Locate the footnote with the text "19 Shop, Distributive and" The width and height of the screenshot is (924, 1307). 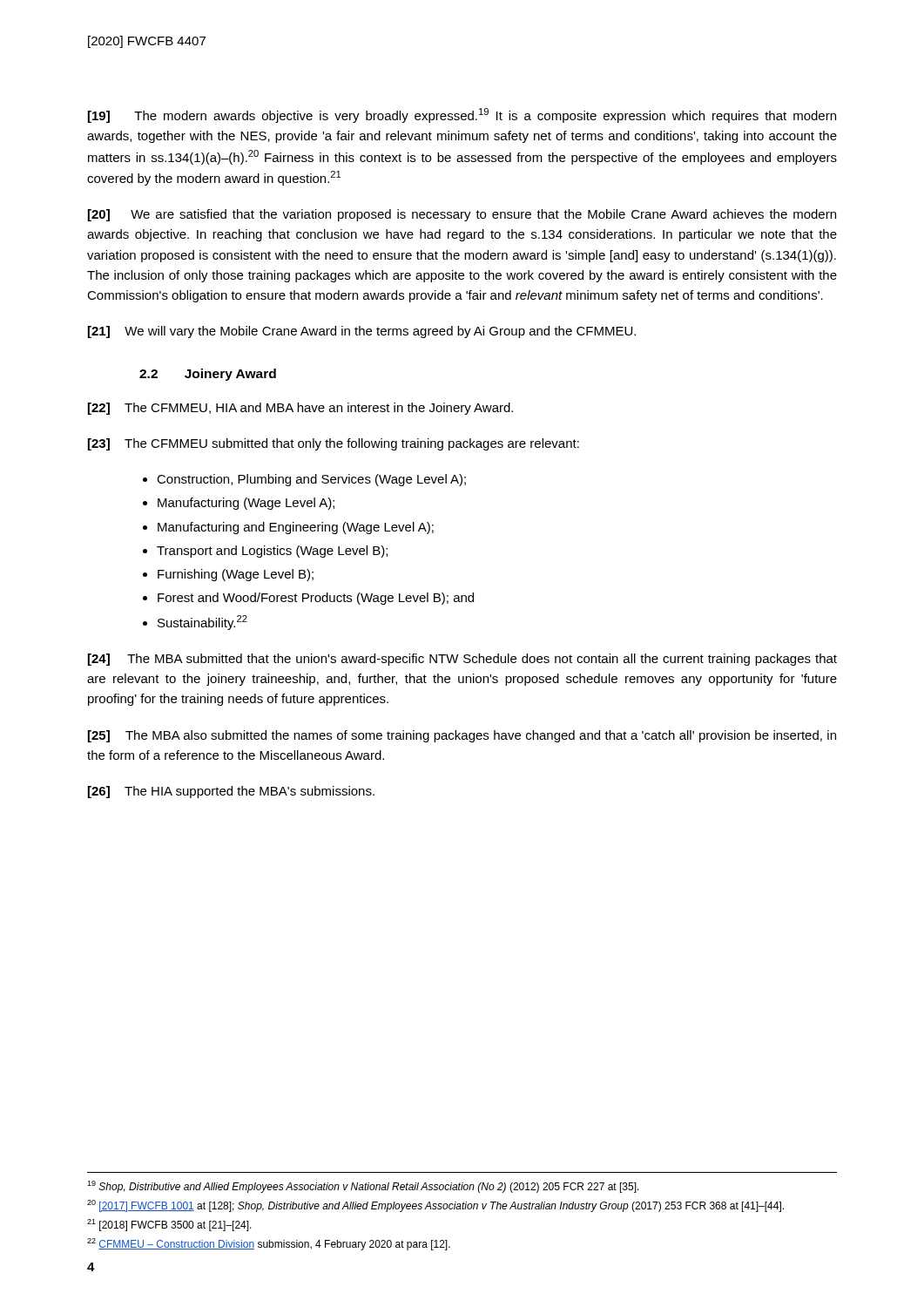[x=363, y=1186]
